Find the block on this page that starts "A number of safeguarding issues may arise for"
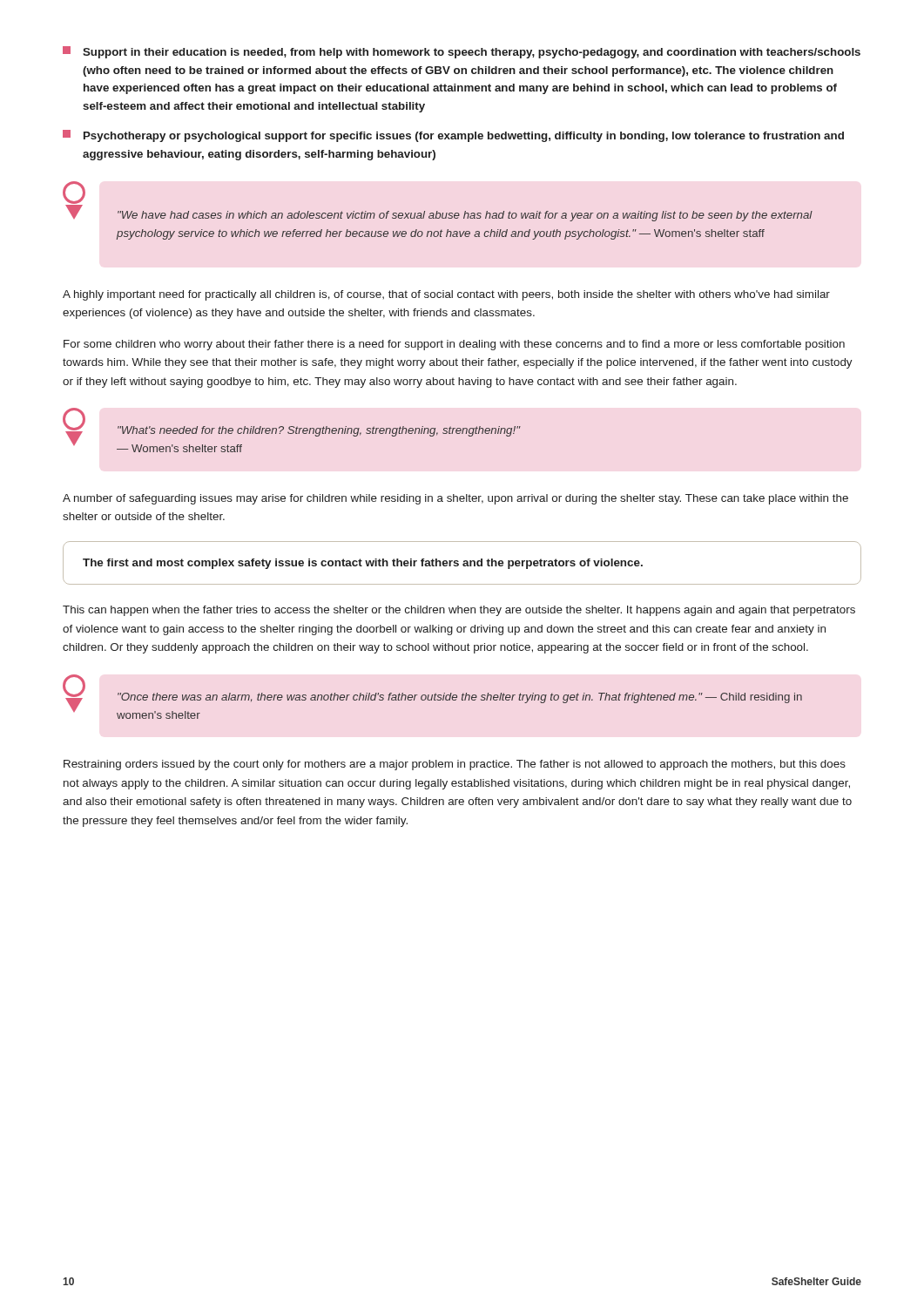924x1307 pixels. pos(456,507)
